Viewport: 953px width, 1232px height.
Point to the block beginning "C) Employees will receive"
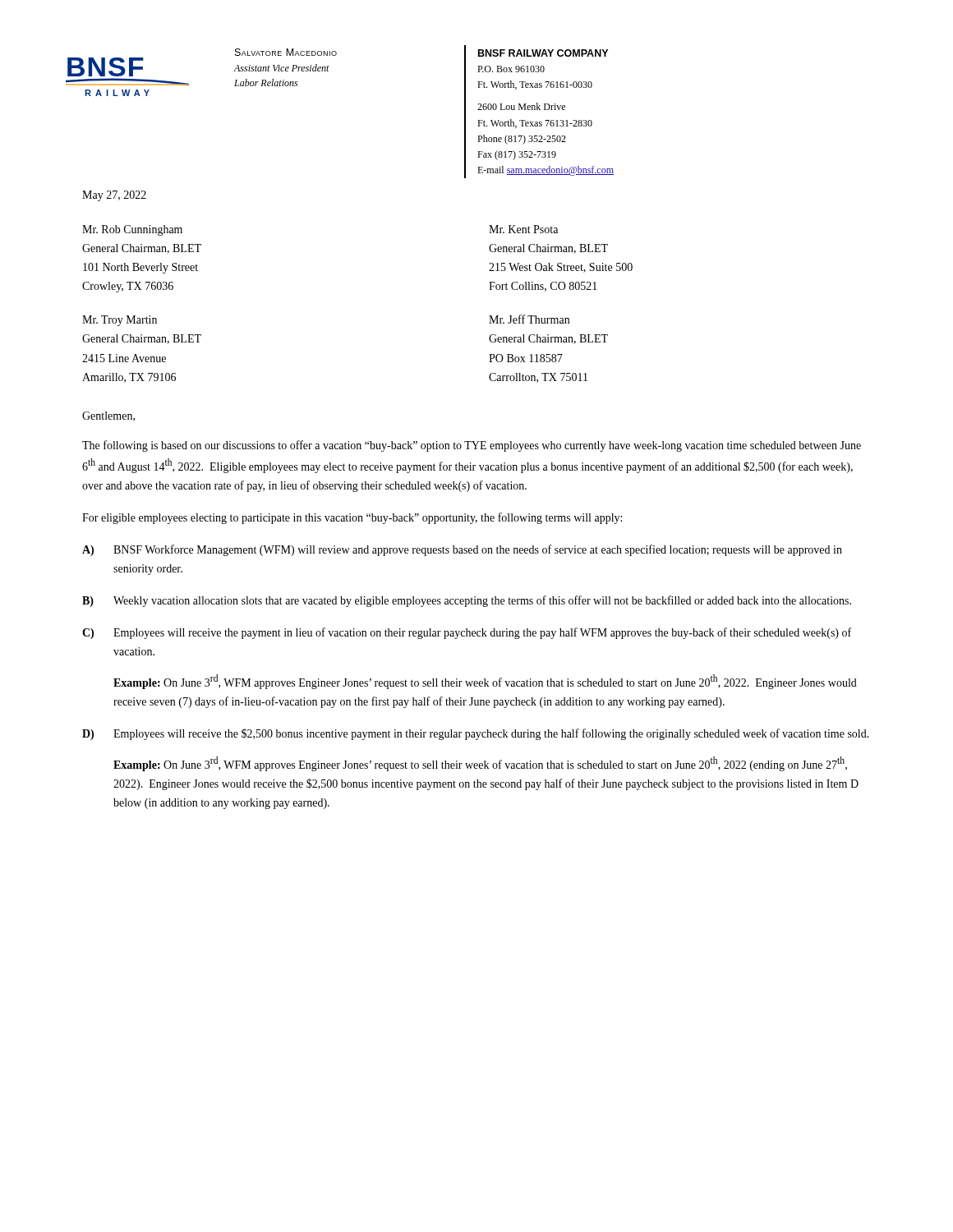click(x=467, y=633)
